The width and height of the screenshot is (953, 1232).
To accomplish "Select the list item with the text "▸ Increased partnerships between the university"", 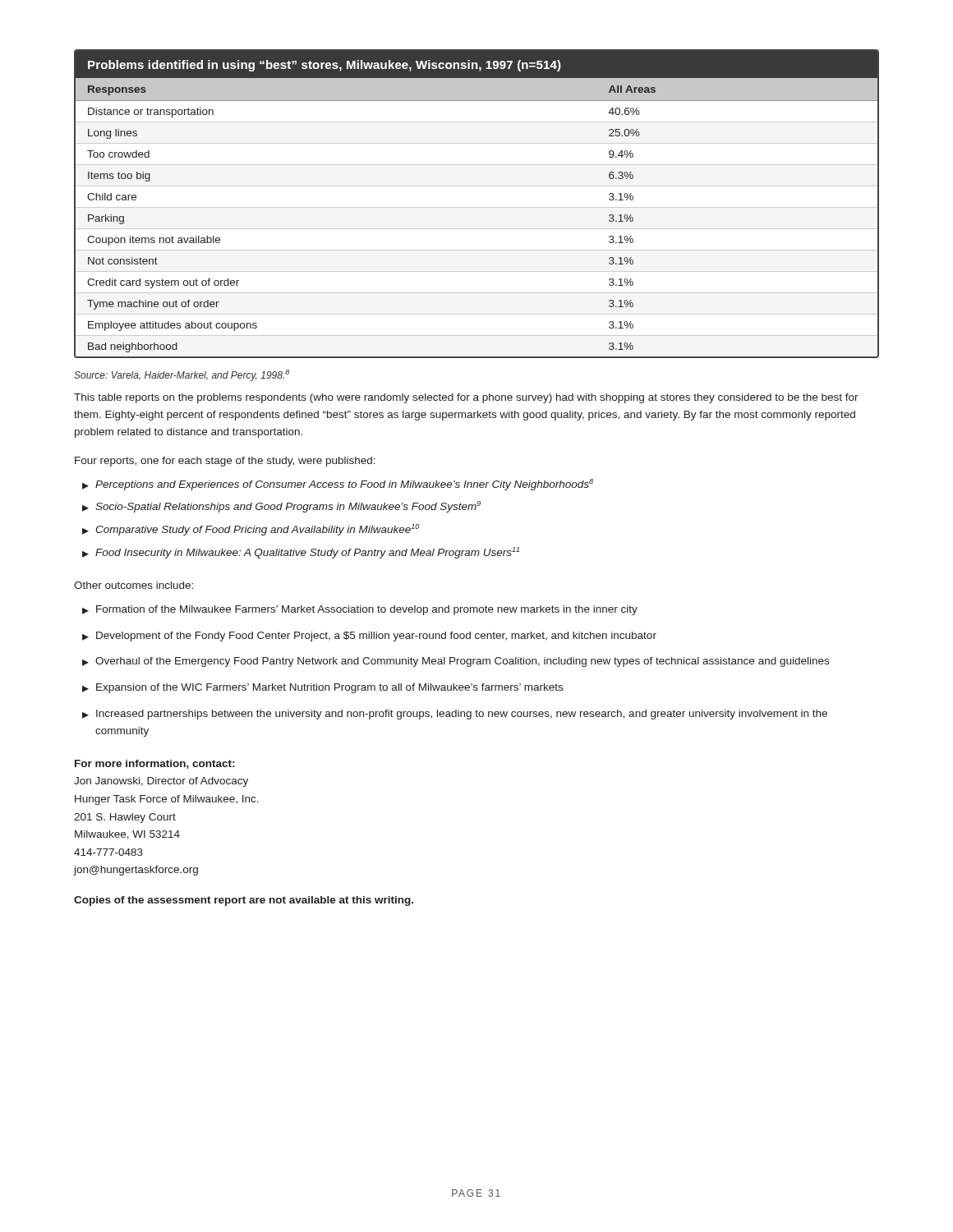I will coord(481,723).
